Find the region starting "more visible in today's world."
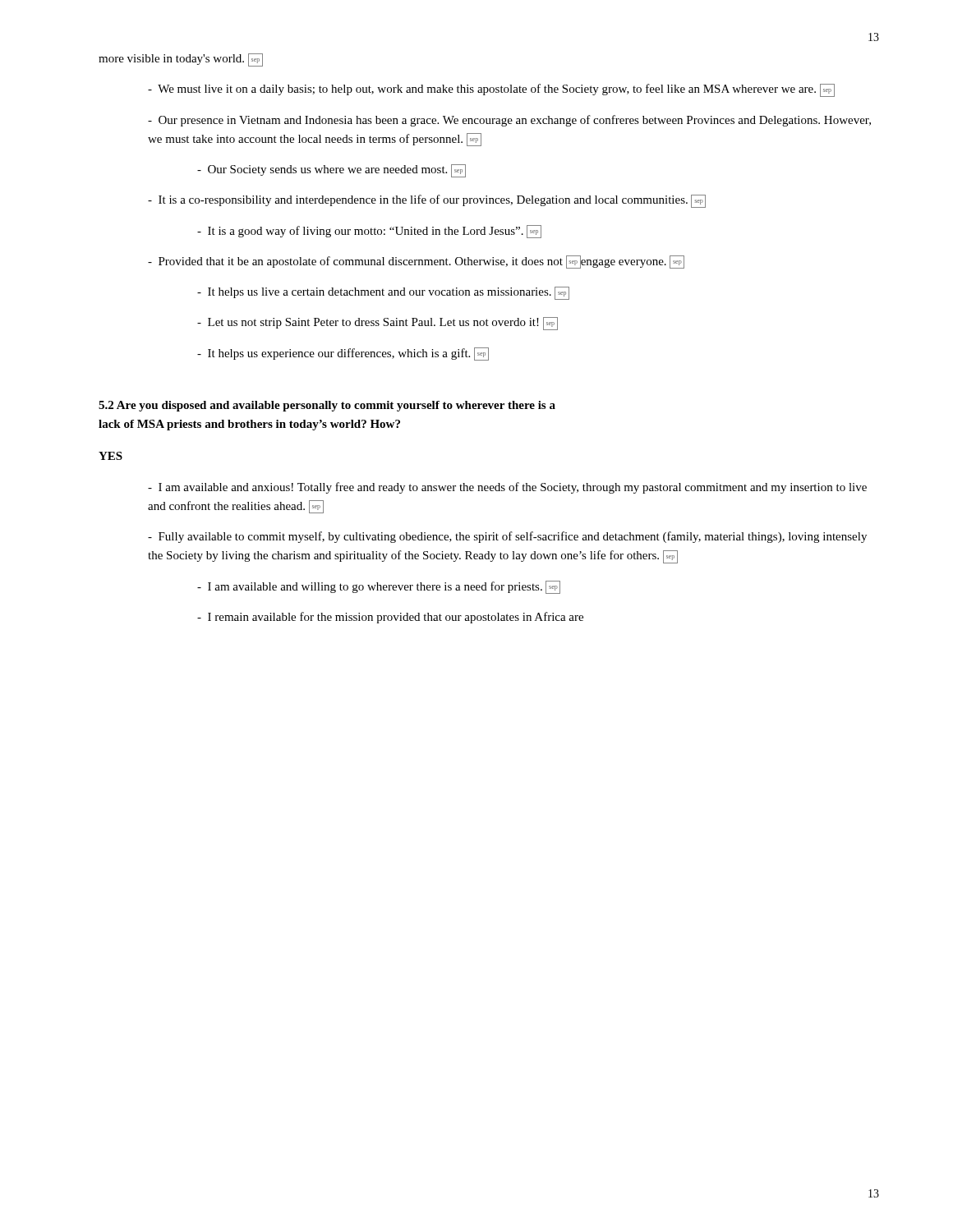953x1232 pixels. (181, 59)
